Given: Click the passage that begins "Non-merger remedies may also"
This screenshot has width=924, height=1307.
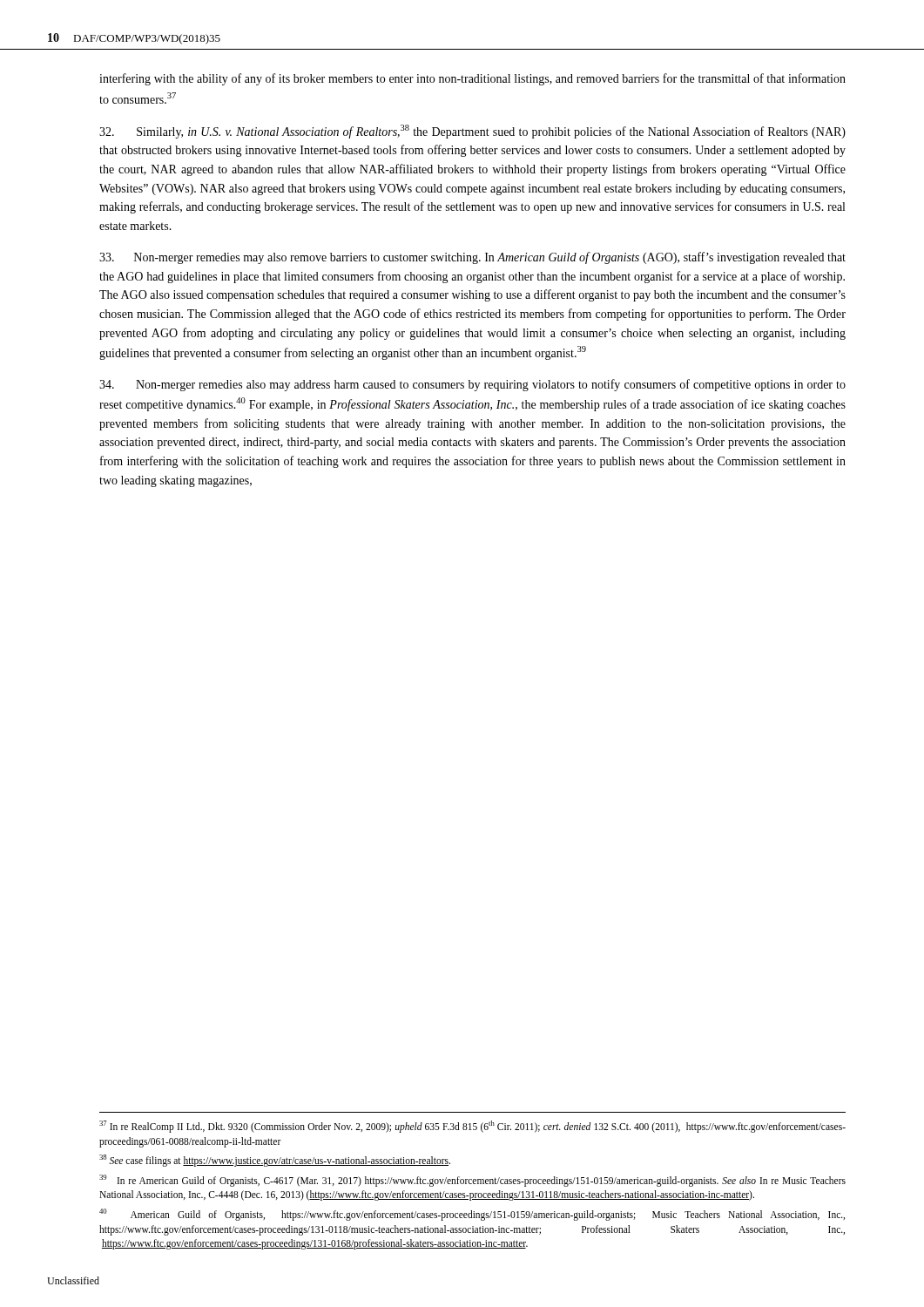Looking at the screenshot, I should [x=472, y=305].
